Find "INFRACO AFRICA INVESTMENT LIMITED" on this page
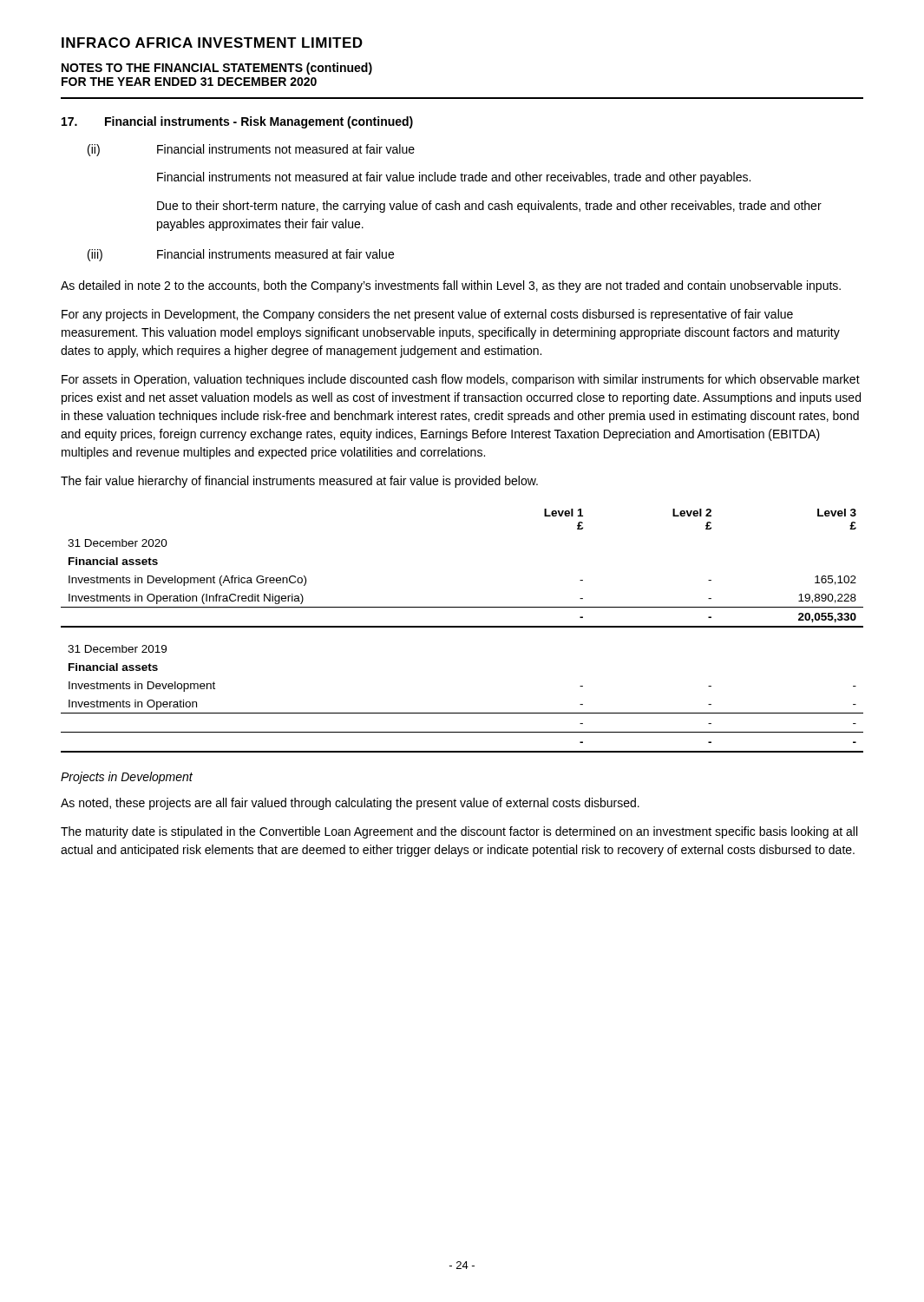Viewport: 924px width, 1302px height. 212,43
